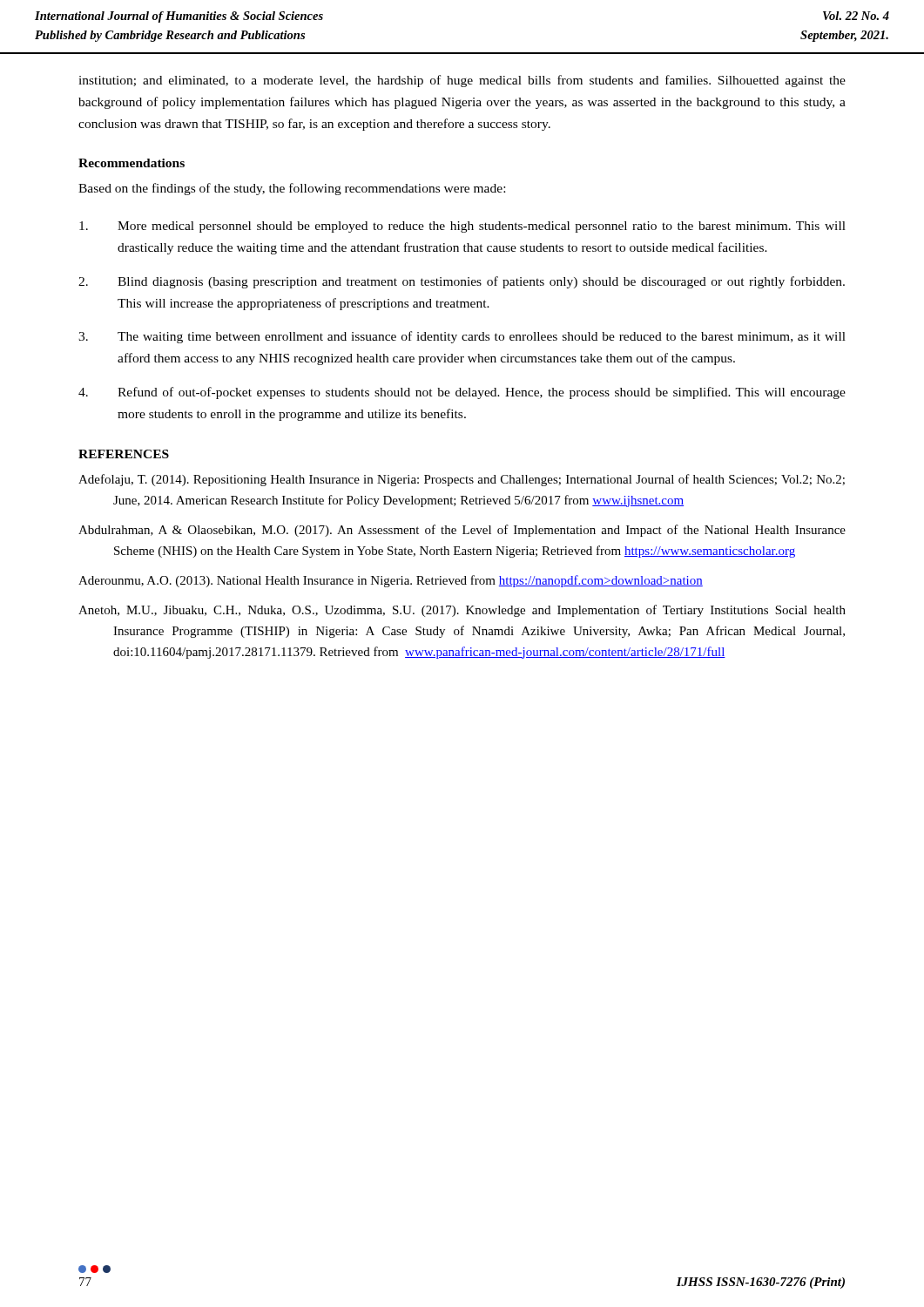Select the list item that says "4. Refund of out-of-pocket expenses"
Viewport: 924px width, 1307px height.
coord(462,403)
